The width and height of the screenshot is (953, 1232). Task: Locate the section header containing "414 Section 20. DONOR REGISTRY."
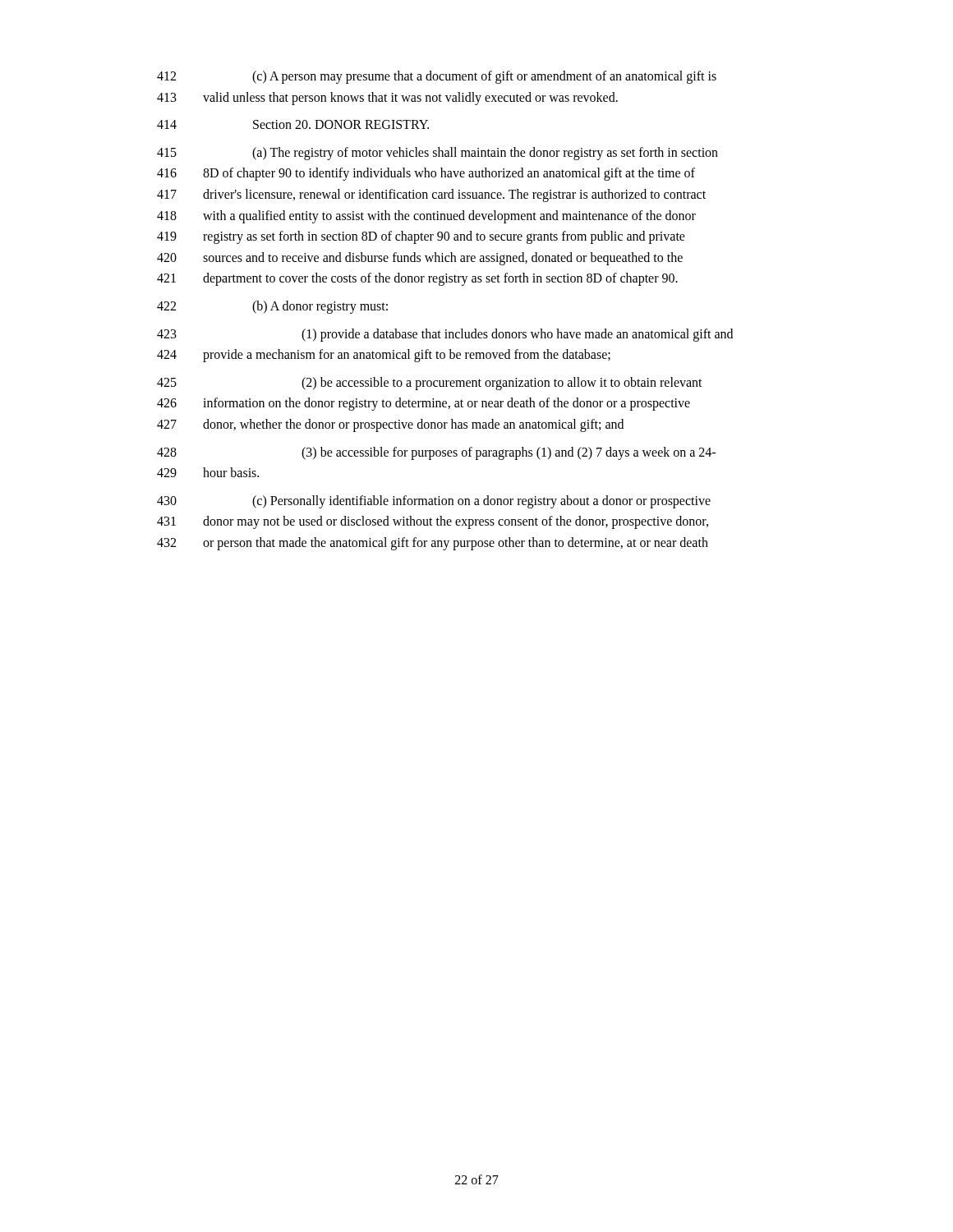pos(293,124)
